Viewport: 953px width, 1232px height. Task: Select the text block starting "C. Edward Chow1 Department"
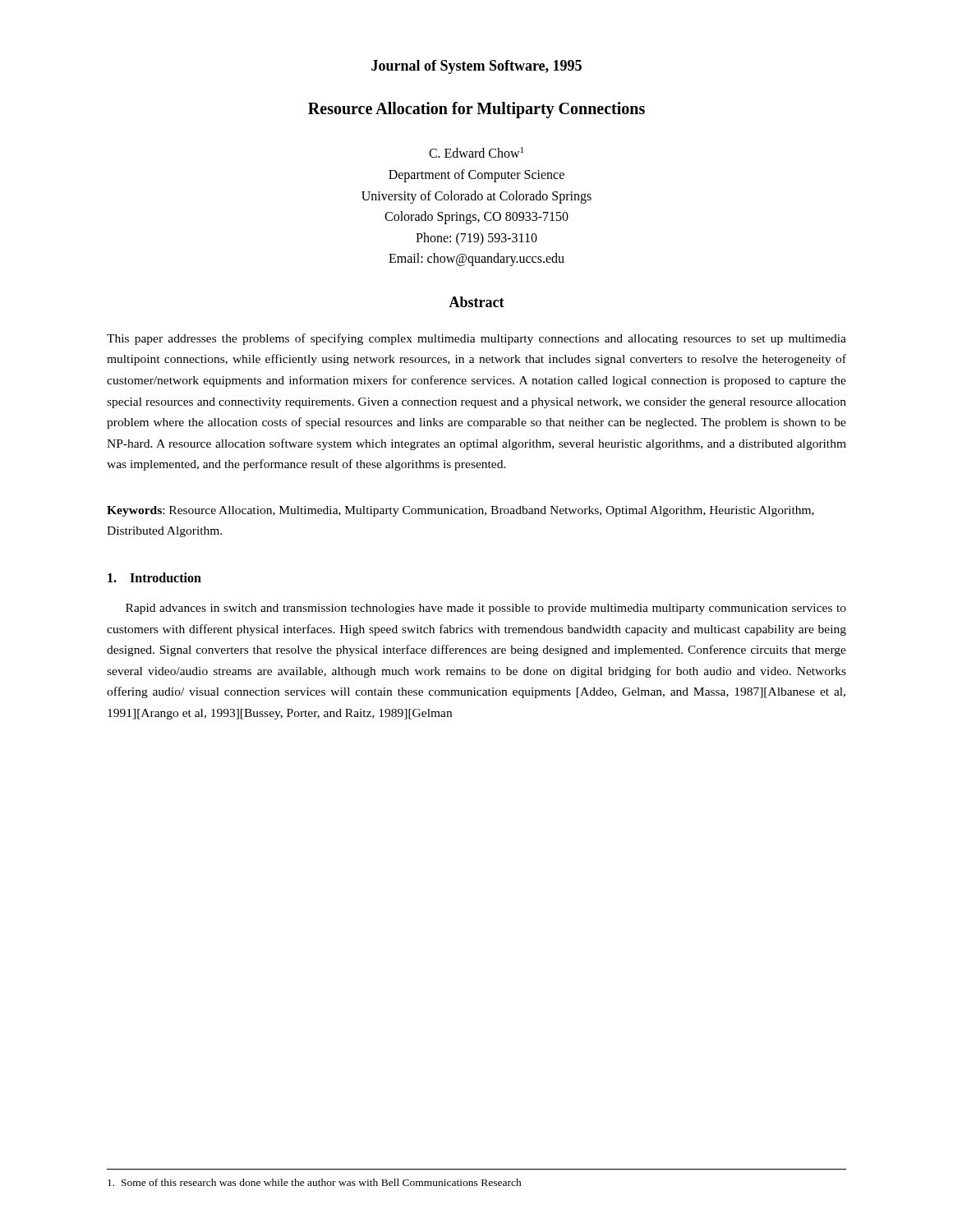point(476,205)
